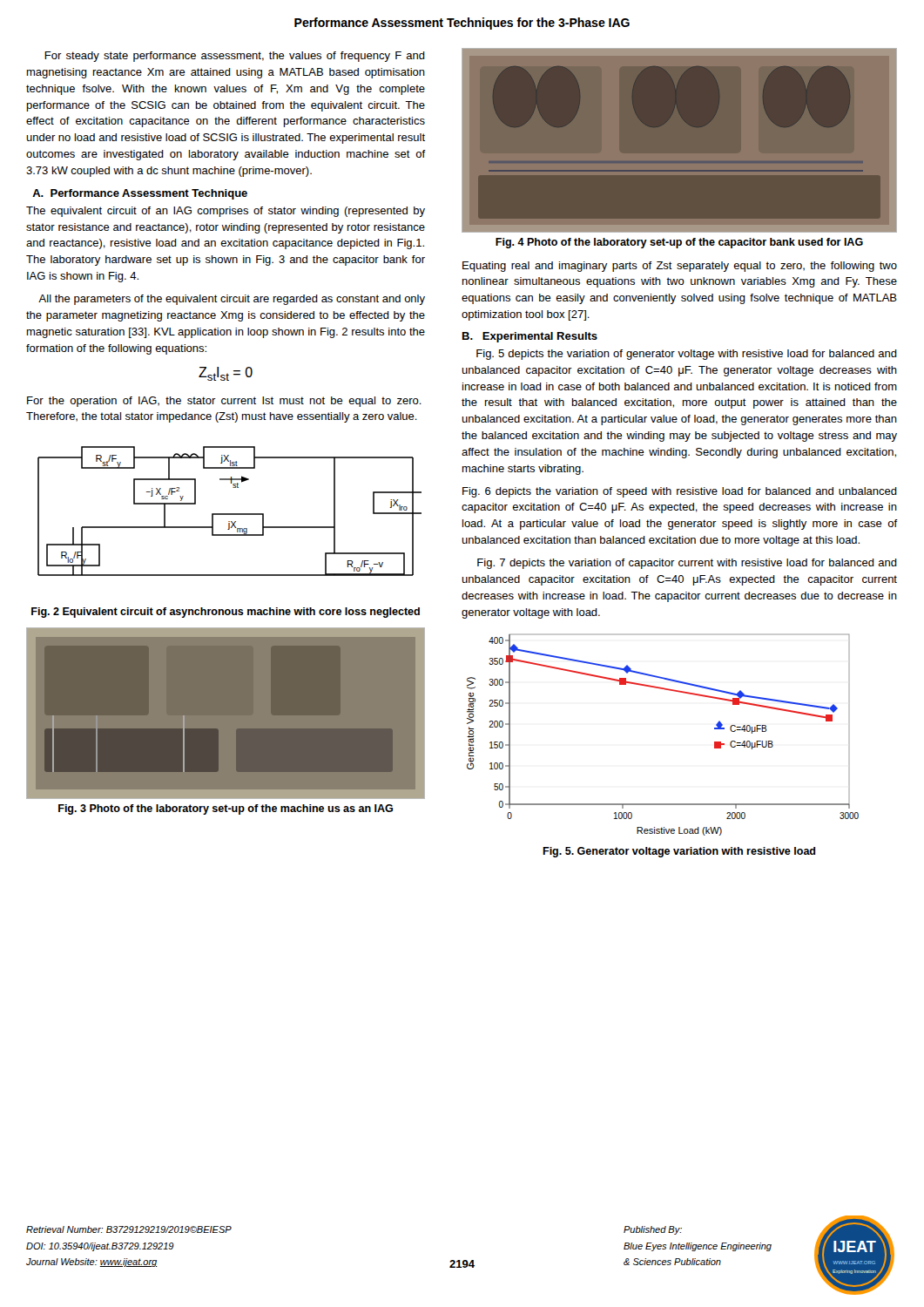
Task: Find the block starting "Fig. 5. Generator voltage variation with resistive load"
Action: 679,852
